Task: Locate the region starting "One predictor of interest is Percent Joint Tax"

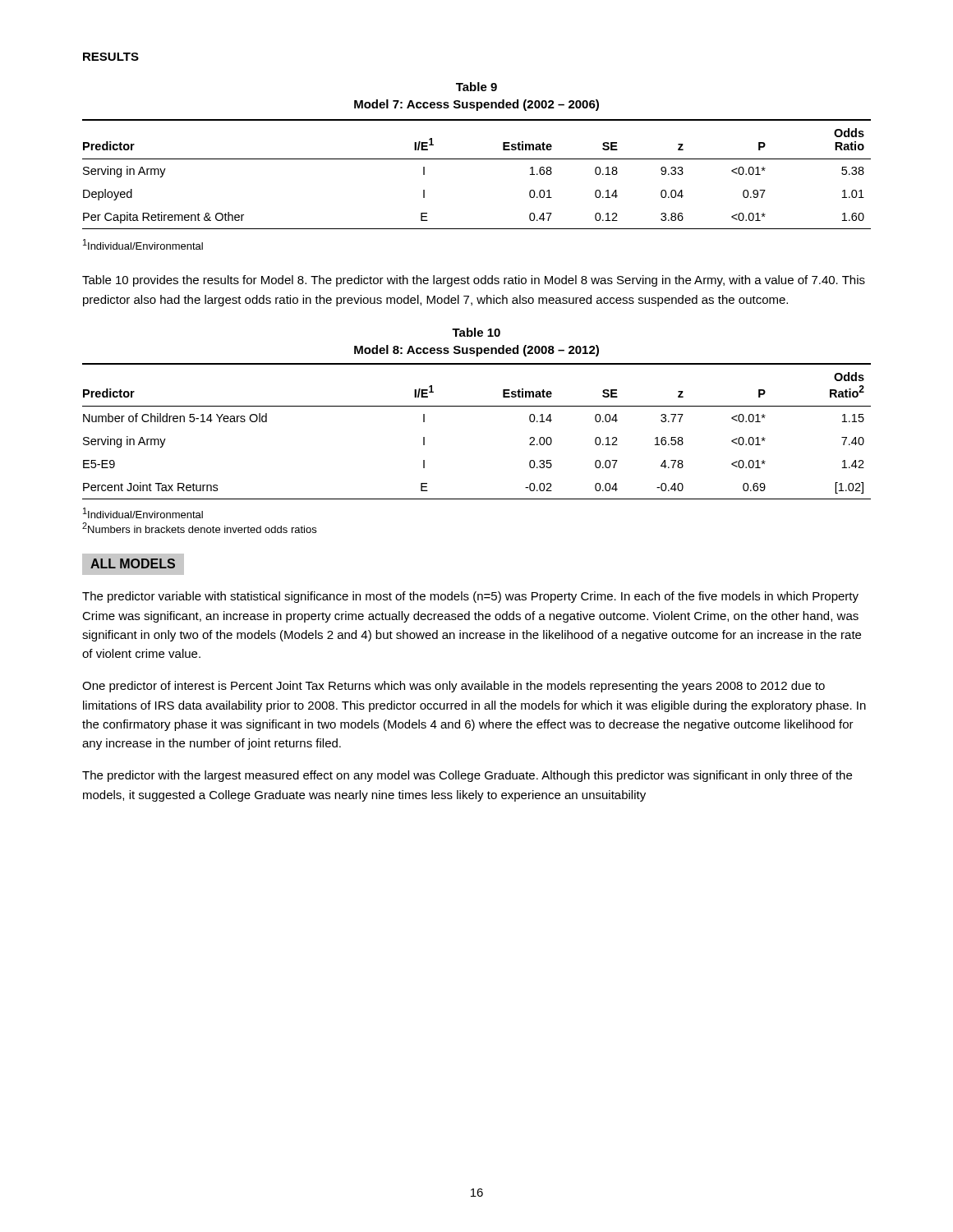Action: [x=474, y=714]
